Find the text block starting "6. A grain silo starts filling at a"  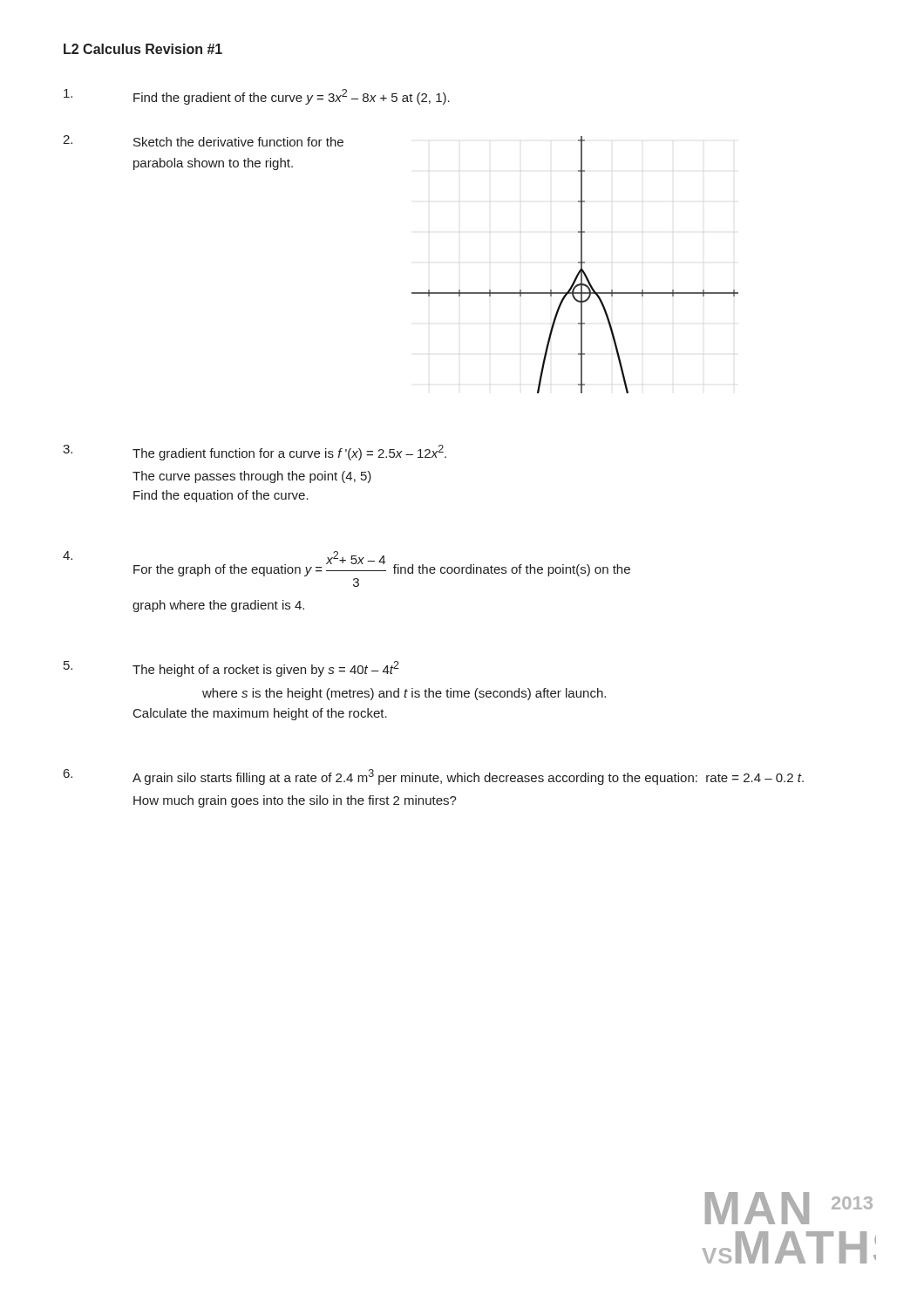pyautogui.click(x=469, y=776)
